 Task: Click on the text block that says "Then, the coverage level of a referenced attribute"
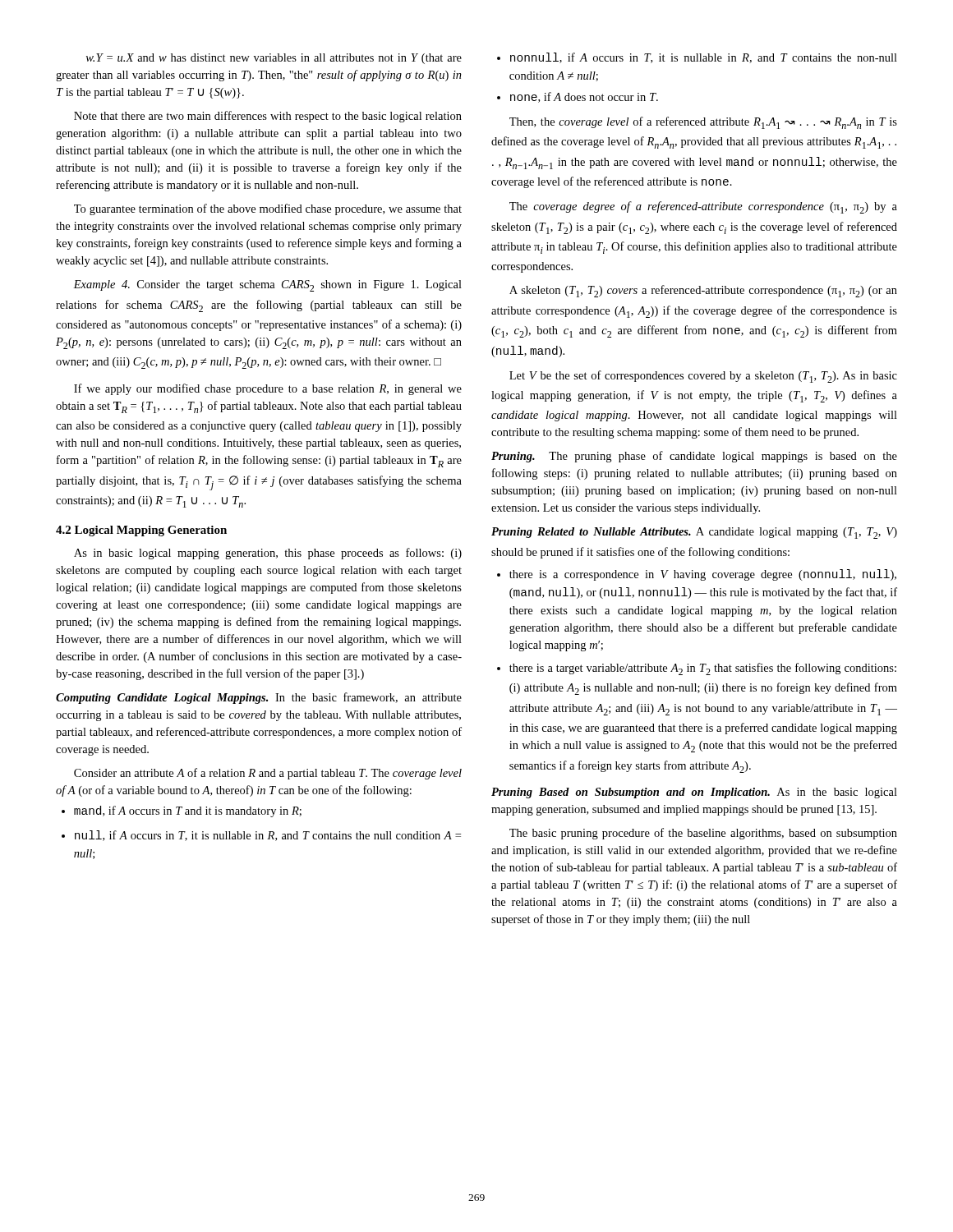pyautogui.click(x=694, y=152)
